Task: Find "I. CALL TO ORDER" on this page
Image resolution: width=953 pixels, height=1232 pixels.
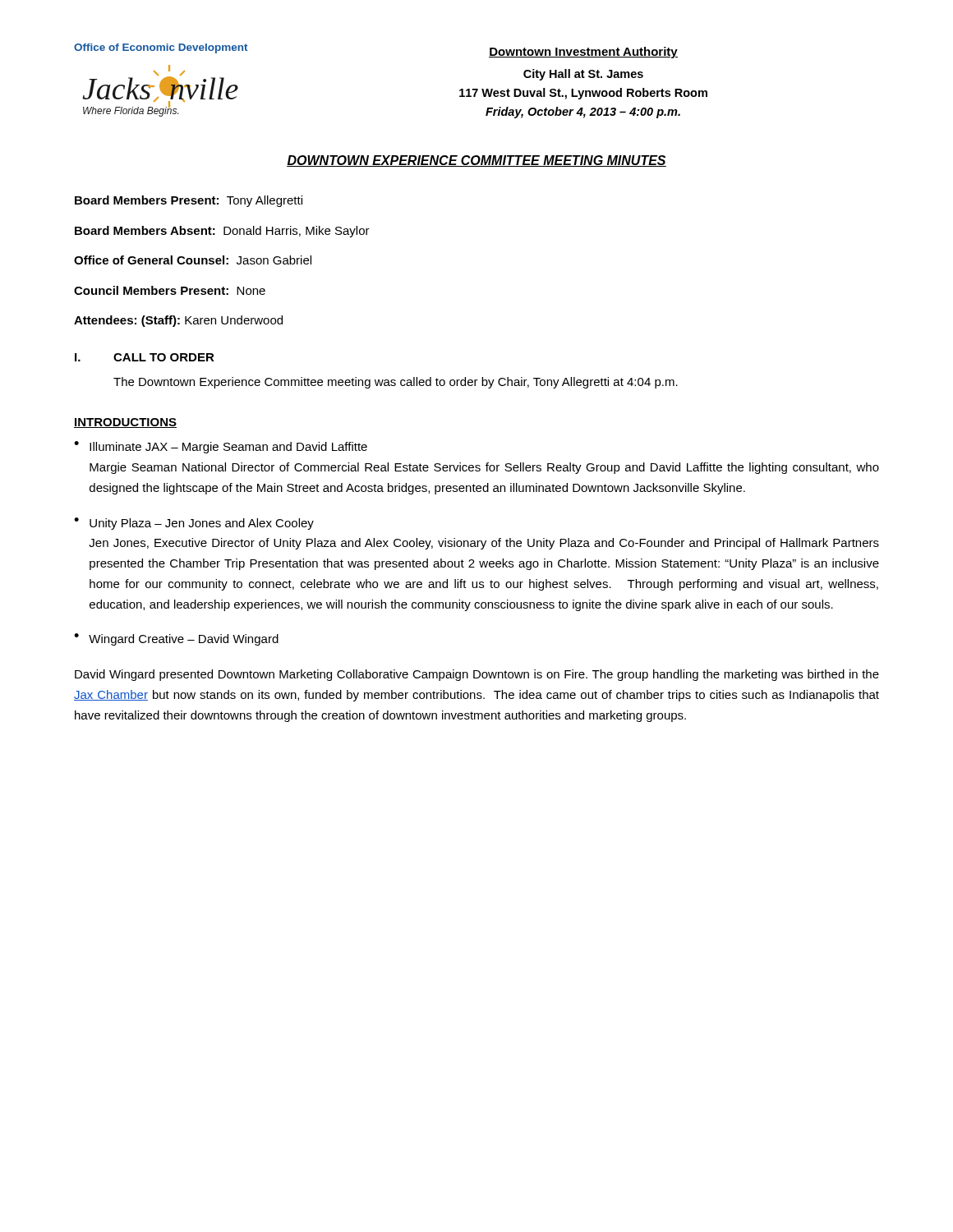Action: (144, 356)
